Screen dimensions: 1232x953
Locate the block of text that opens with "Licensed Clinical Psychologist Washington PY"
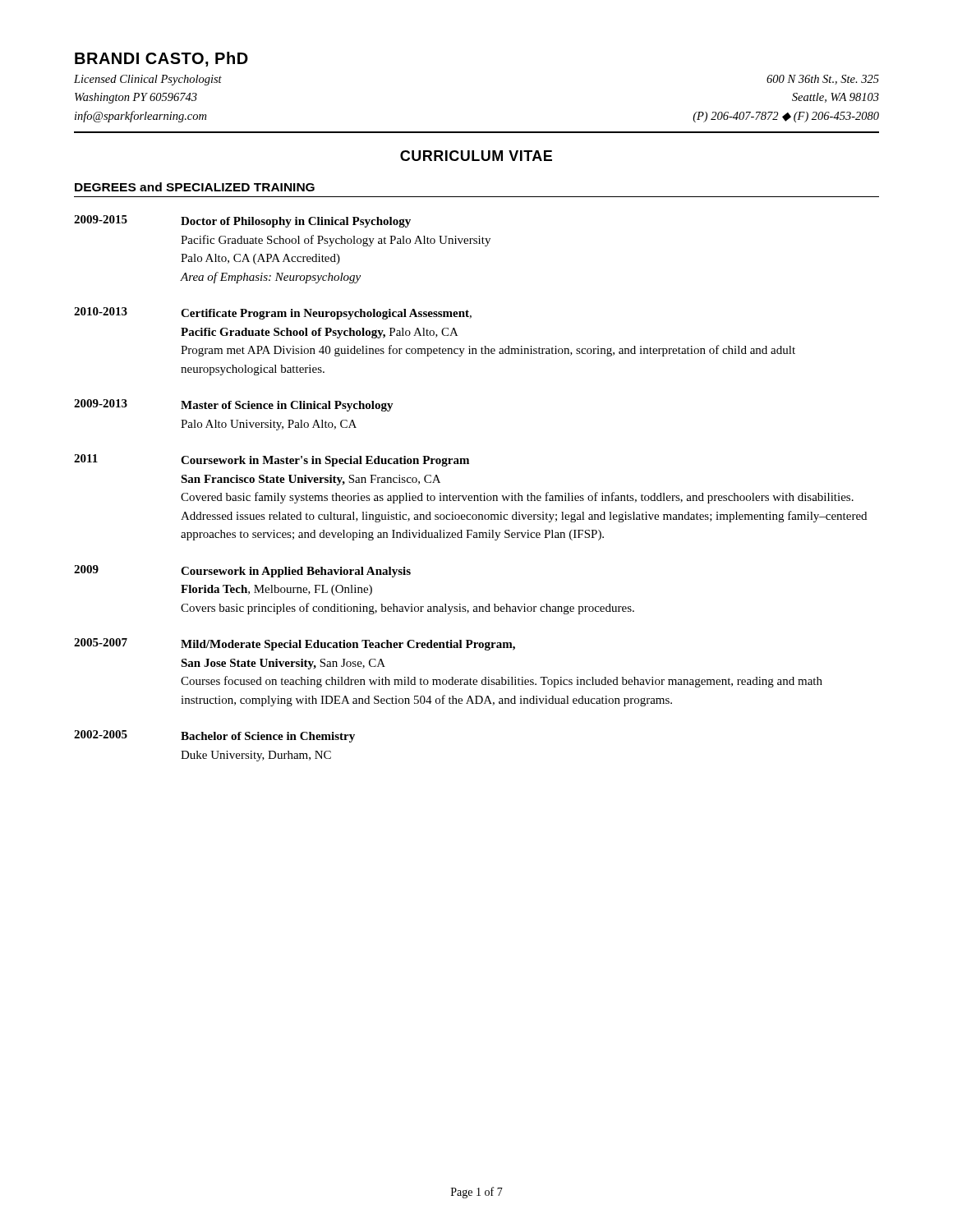[x=148, y=97]
